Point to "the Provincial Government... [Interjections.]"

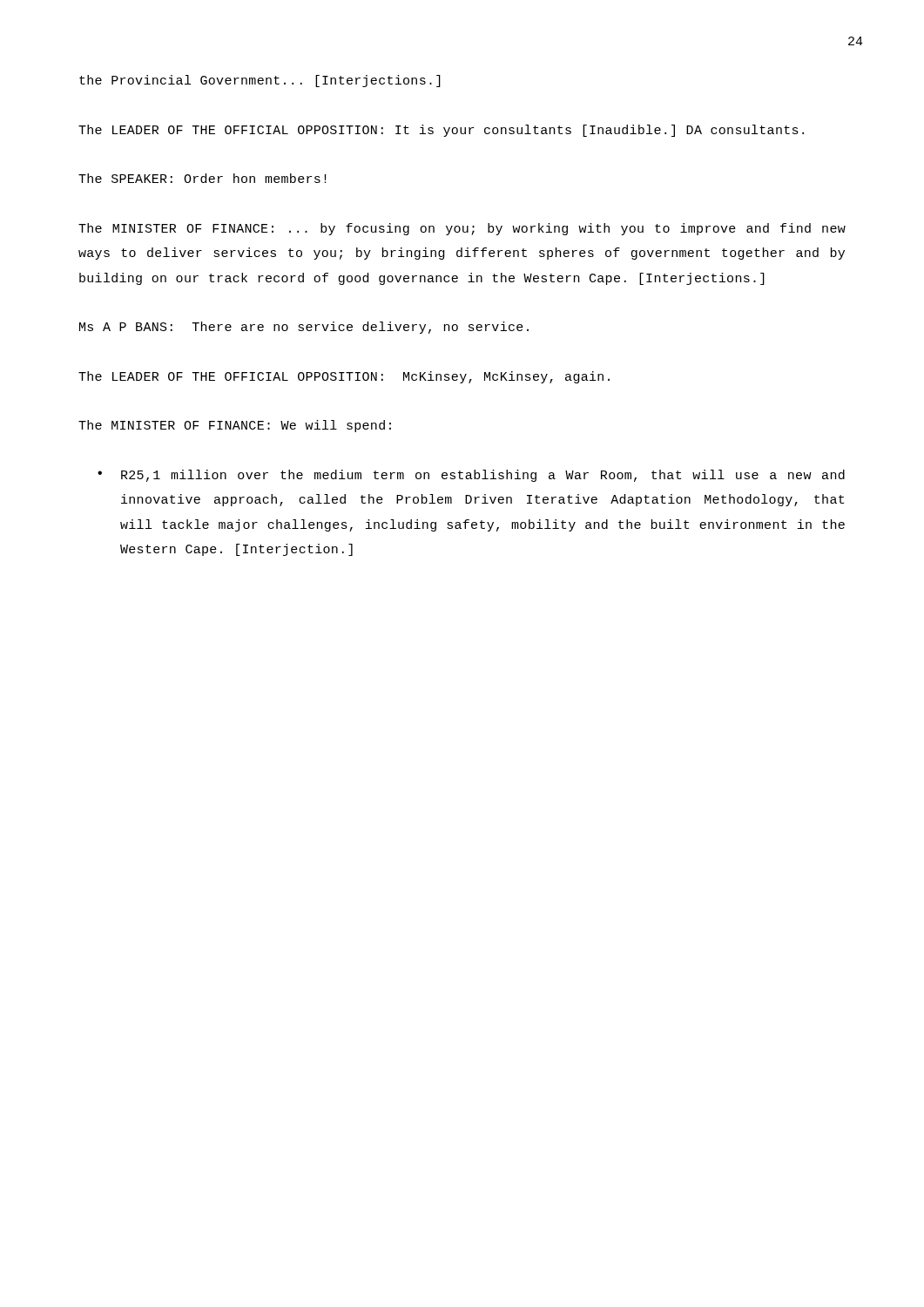coord(261,81)
